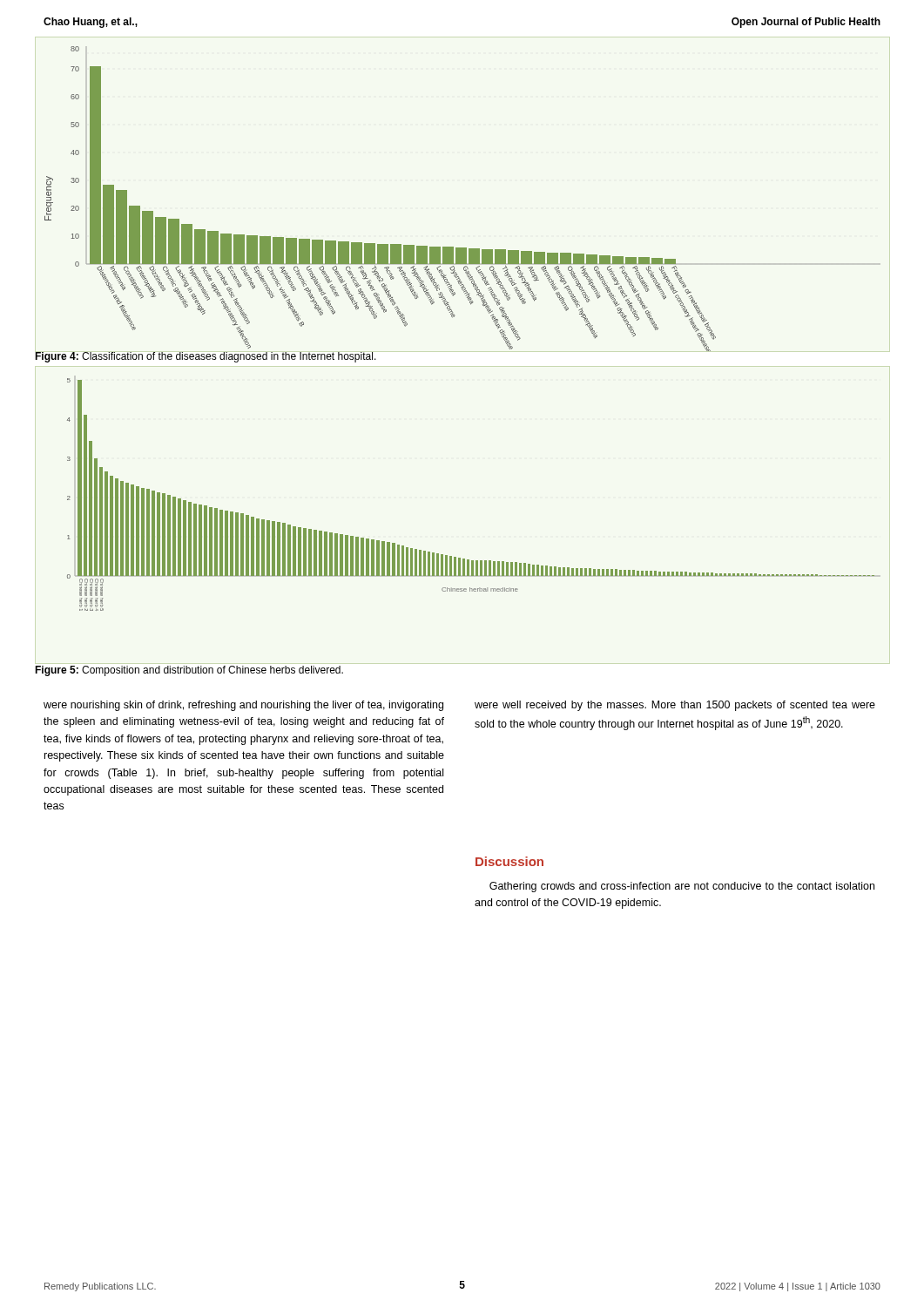Click on the passage starting "were nourishing skin of drink, refreshing and nourishing"
Screen dimensions: 1307x924
[x=244, y=756]
